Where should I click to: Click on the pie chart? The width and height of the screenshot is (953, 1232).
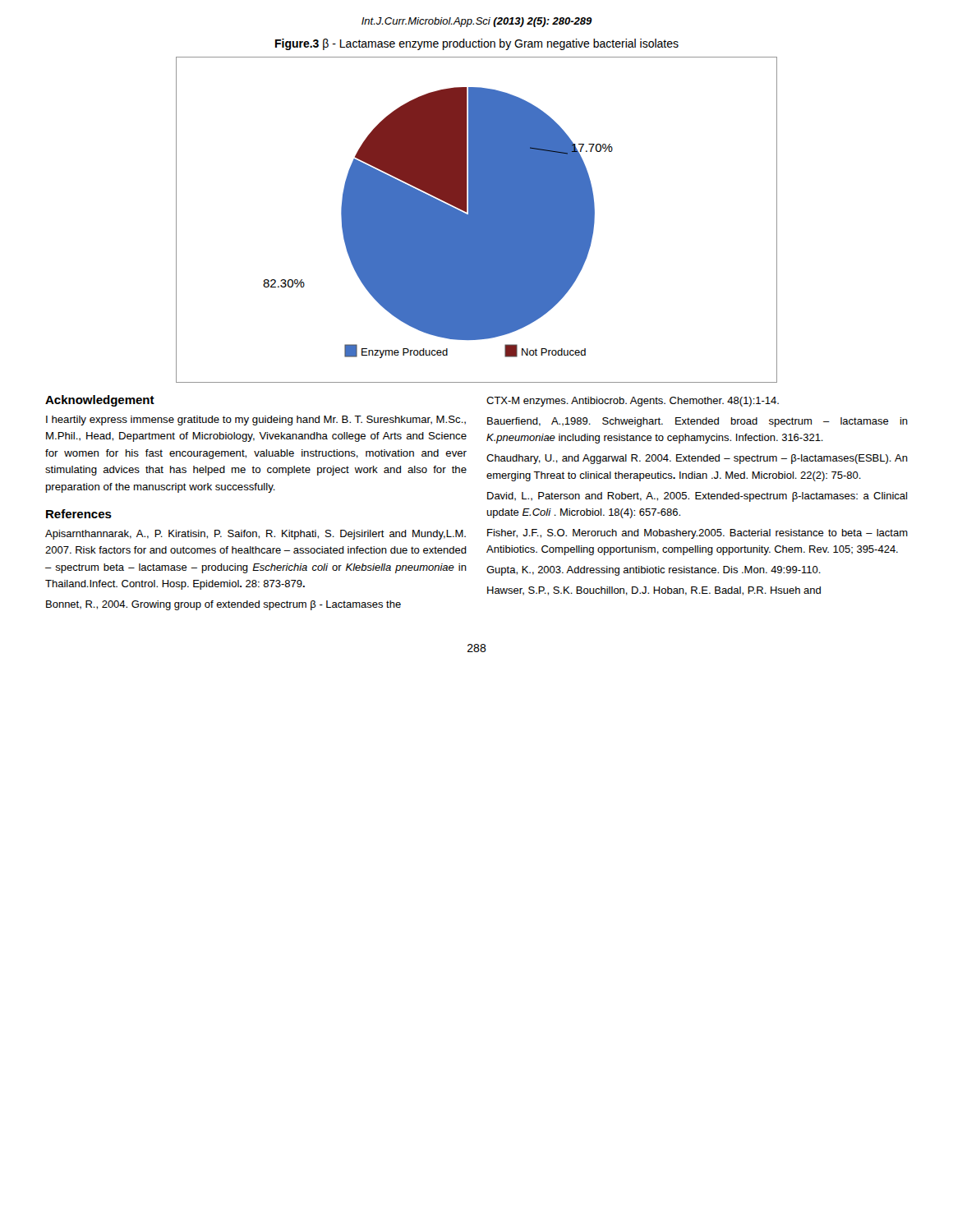tap(476, 220)
